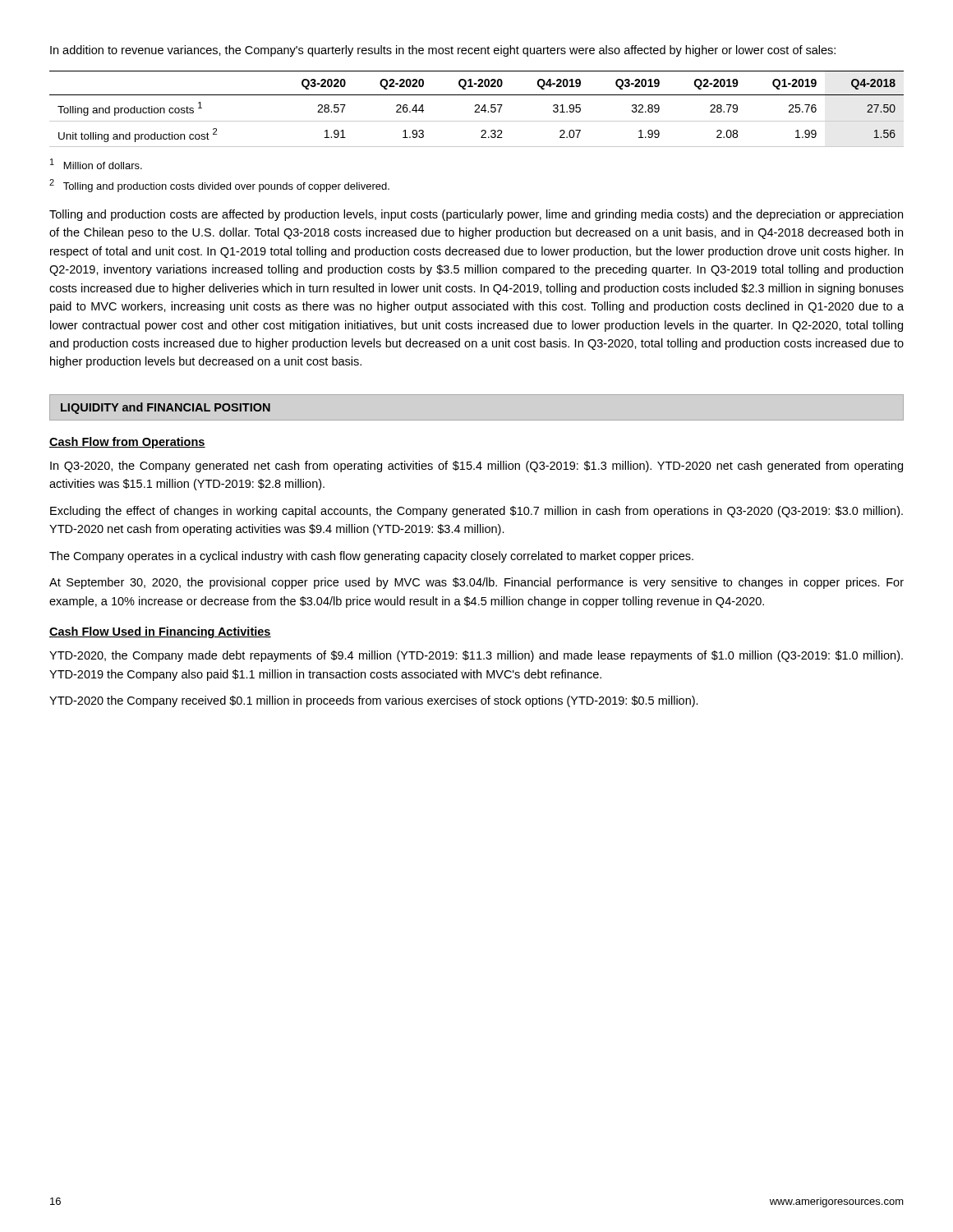Click the passage that begins "YTD-2020, the Company made debt"
This screenshot has width=953, height=1232.
476,665
